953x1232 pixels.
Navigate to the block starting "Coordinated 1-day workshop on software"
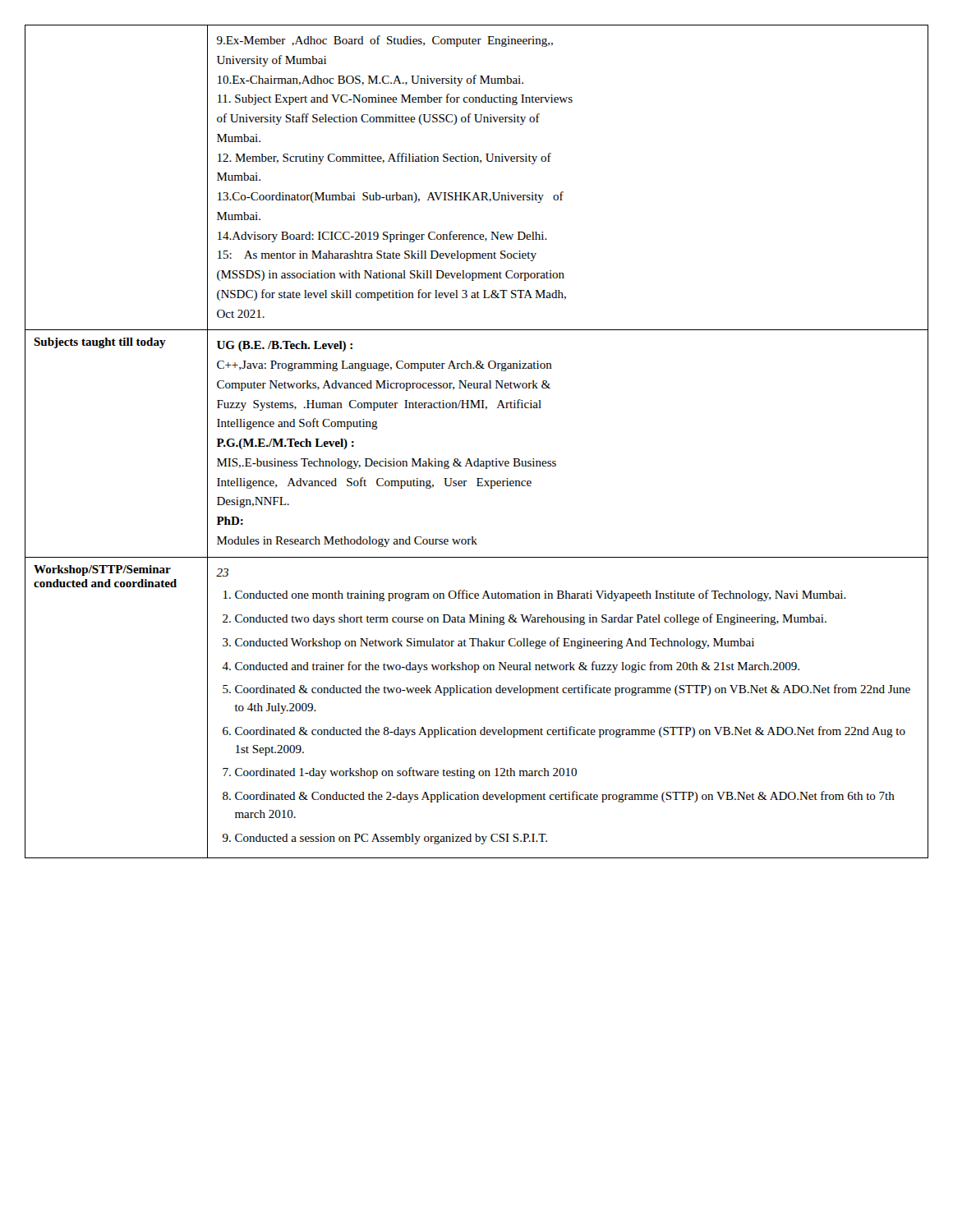[406, 772]
